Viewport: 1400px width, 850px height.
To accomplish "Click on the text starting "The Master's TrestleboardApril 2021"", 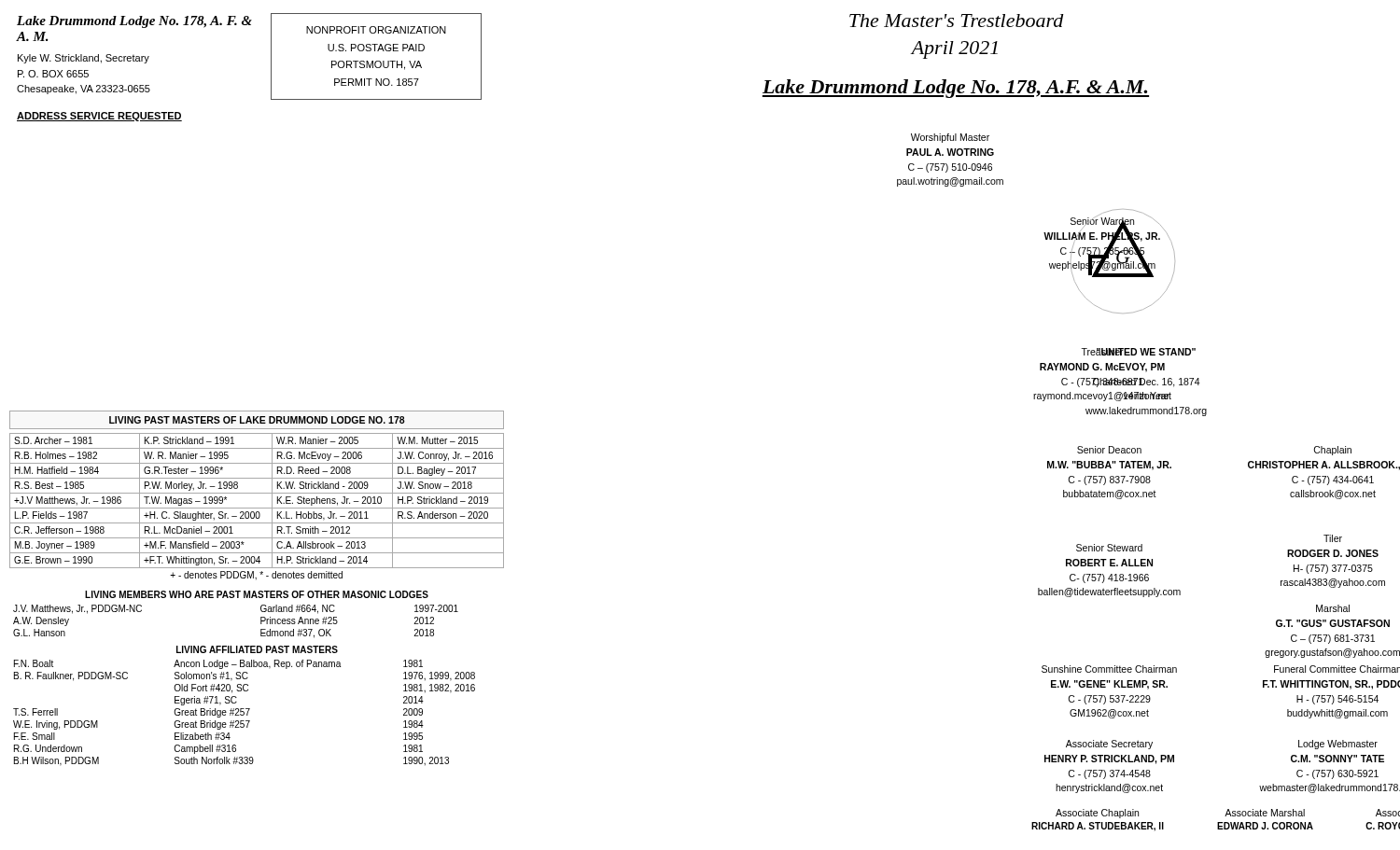I will (x=956, y=33).
